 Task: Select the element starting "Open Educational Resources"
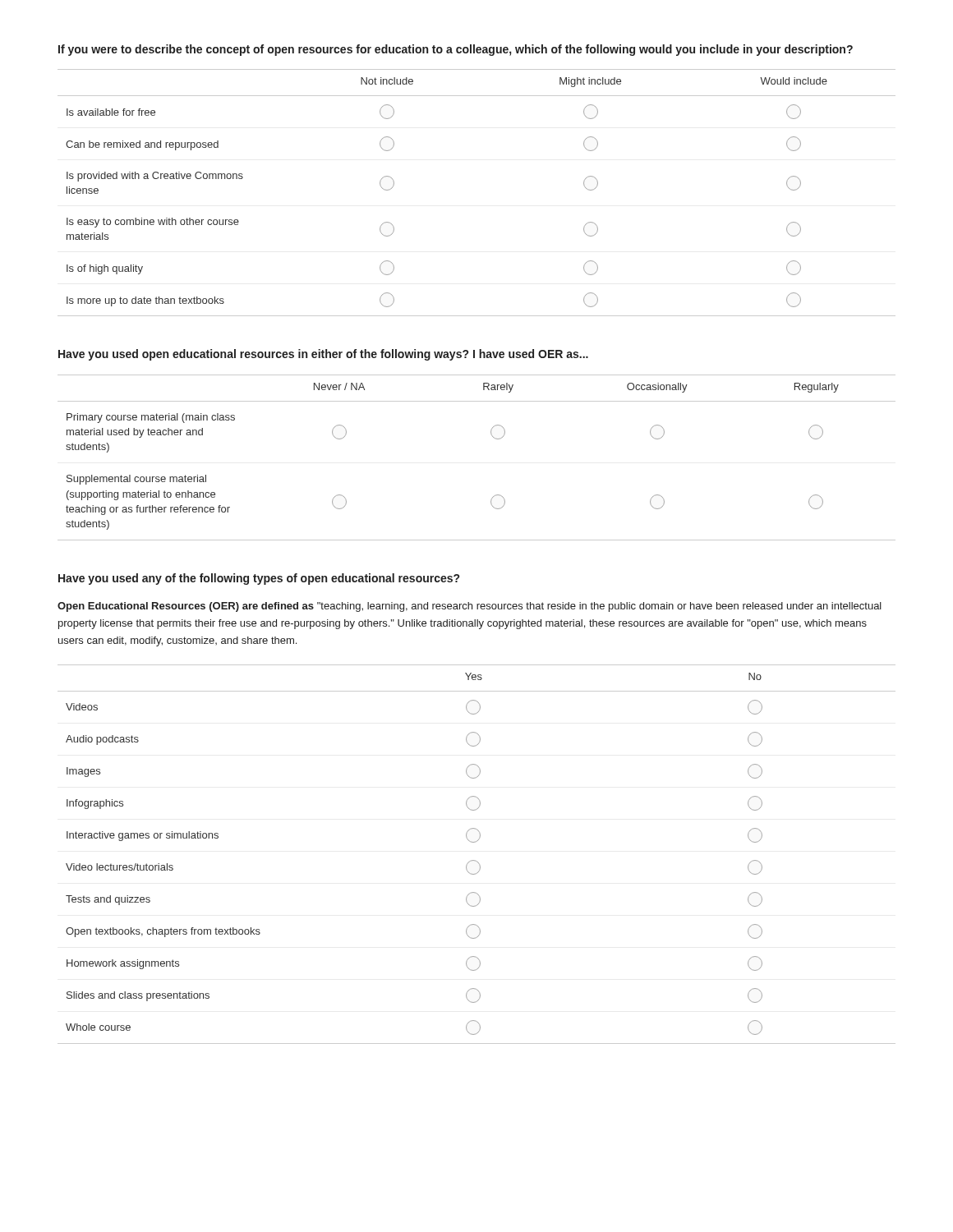pos(470,623)
